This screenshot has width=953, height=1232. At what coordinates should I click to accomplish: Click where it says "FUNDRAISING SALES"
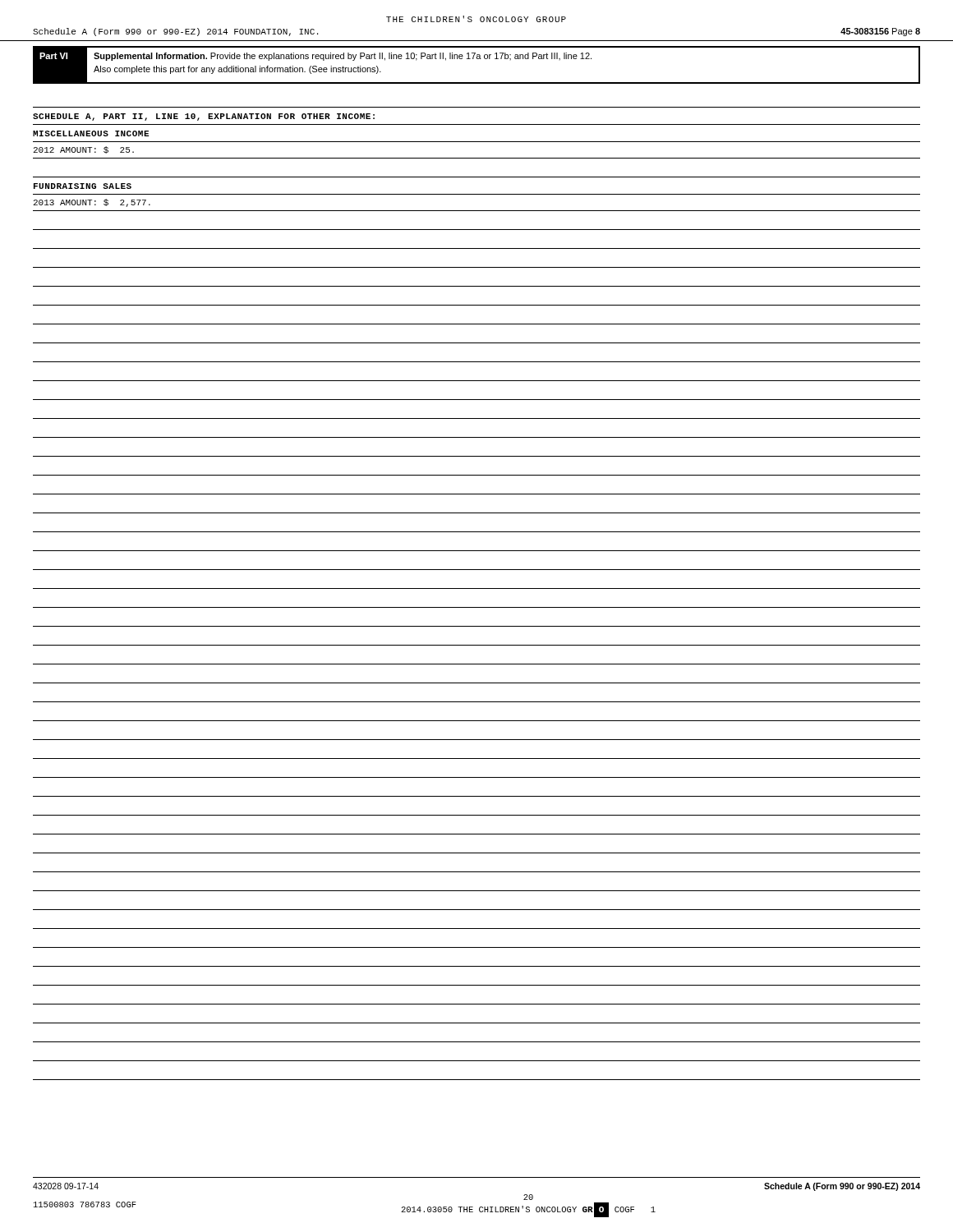(x=82, y=186)
